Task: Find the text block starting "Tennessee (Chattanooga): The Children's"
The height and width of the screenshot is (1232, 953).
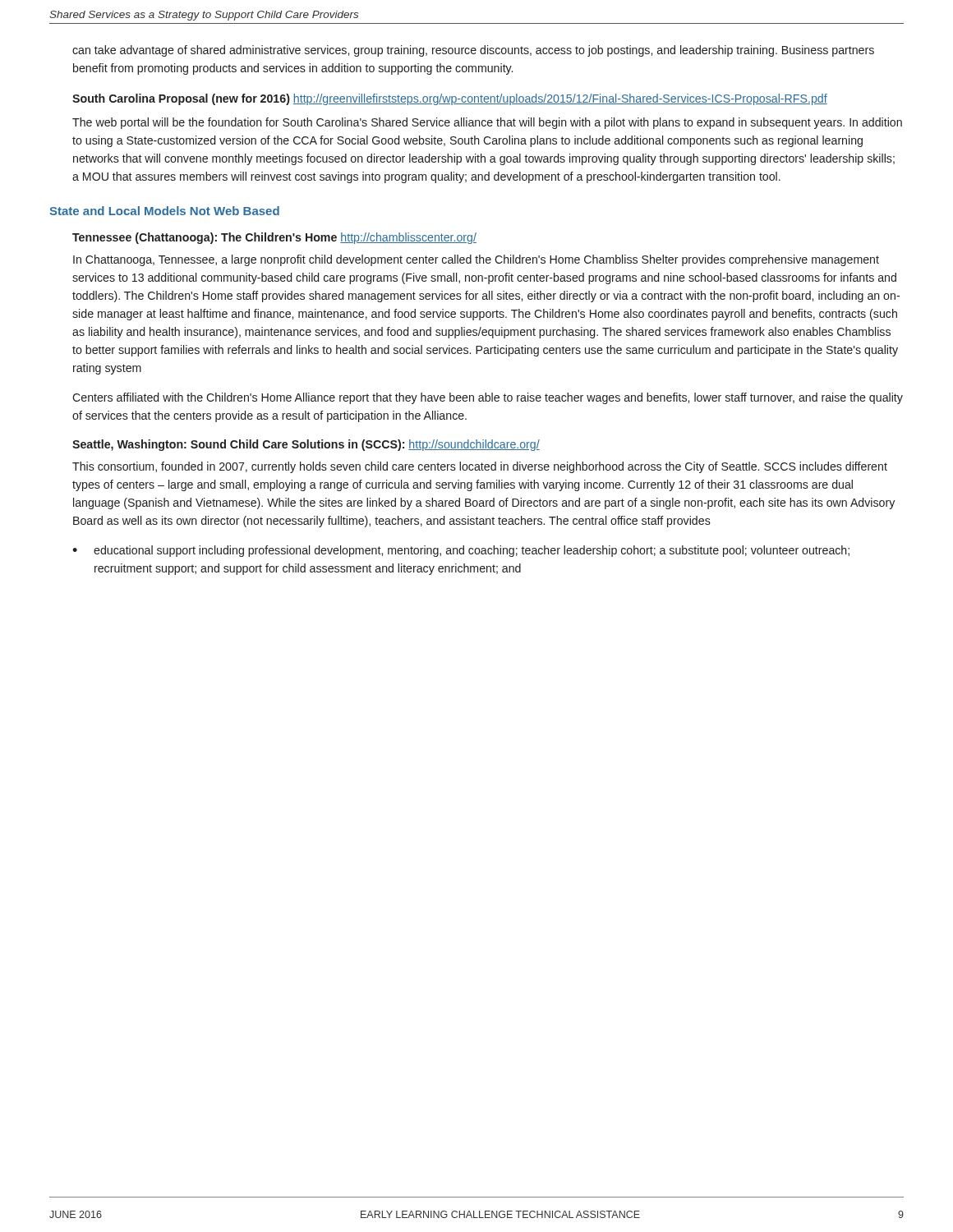Action: pos(274,237)
